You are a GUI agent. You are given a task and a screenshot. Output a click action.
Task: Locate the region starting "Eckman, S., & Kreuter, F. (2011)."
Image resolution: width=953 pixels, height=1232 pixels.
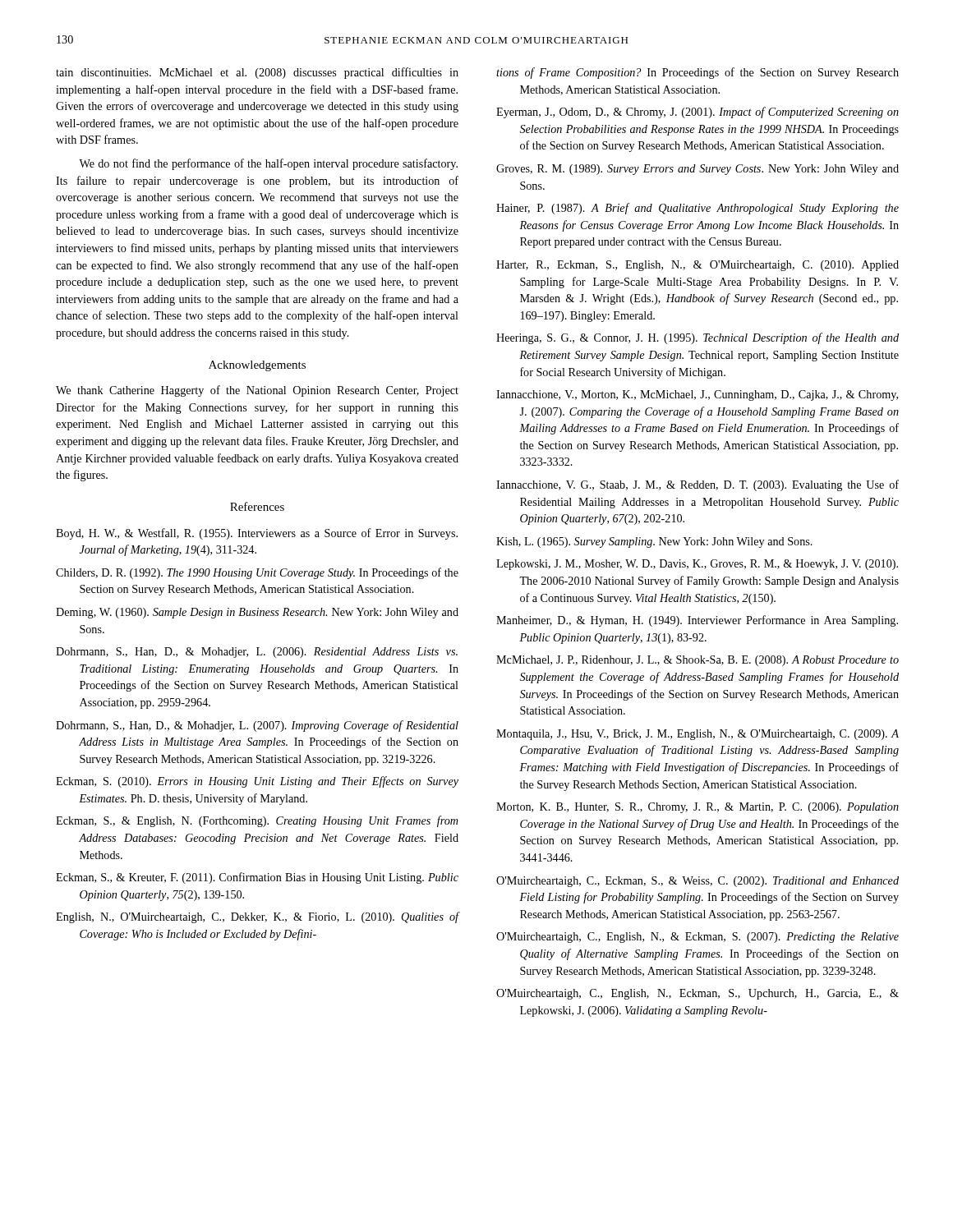pyautogui.click(x=257, y=886)
